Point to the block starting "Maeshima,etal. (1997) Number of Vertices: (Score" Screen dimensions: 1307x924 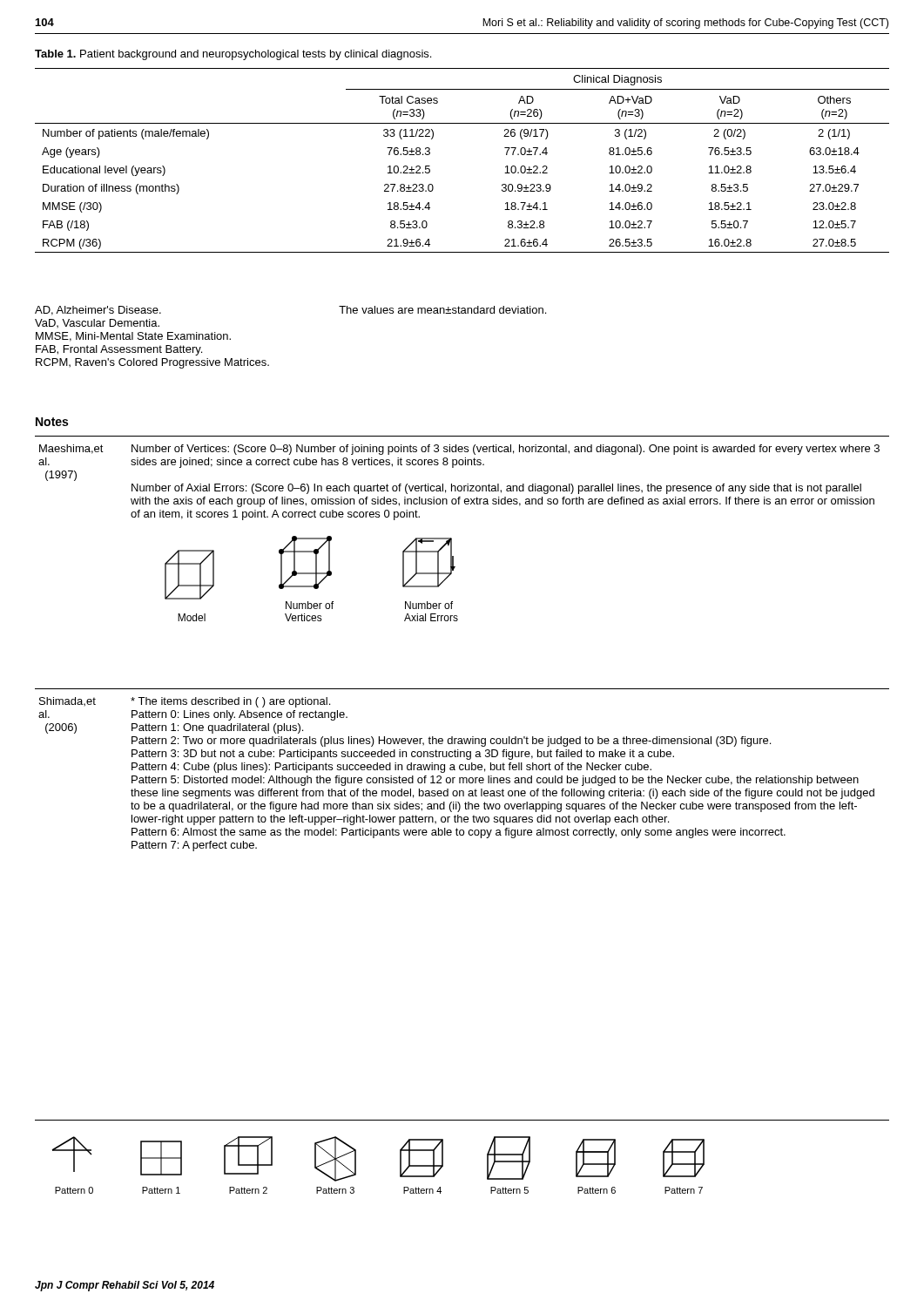click(459, 450)
